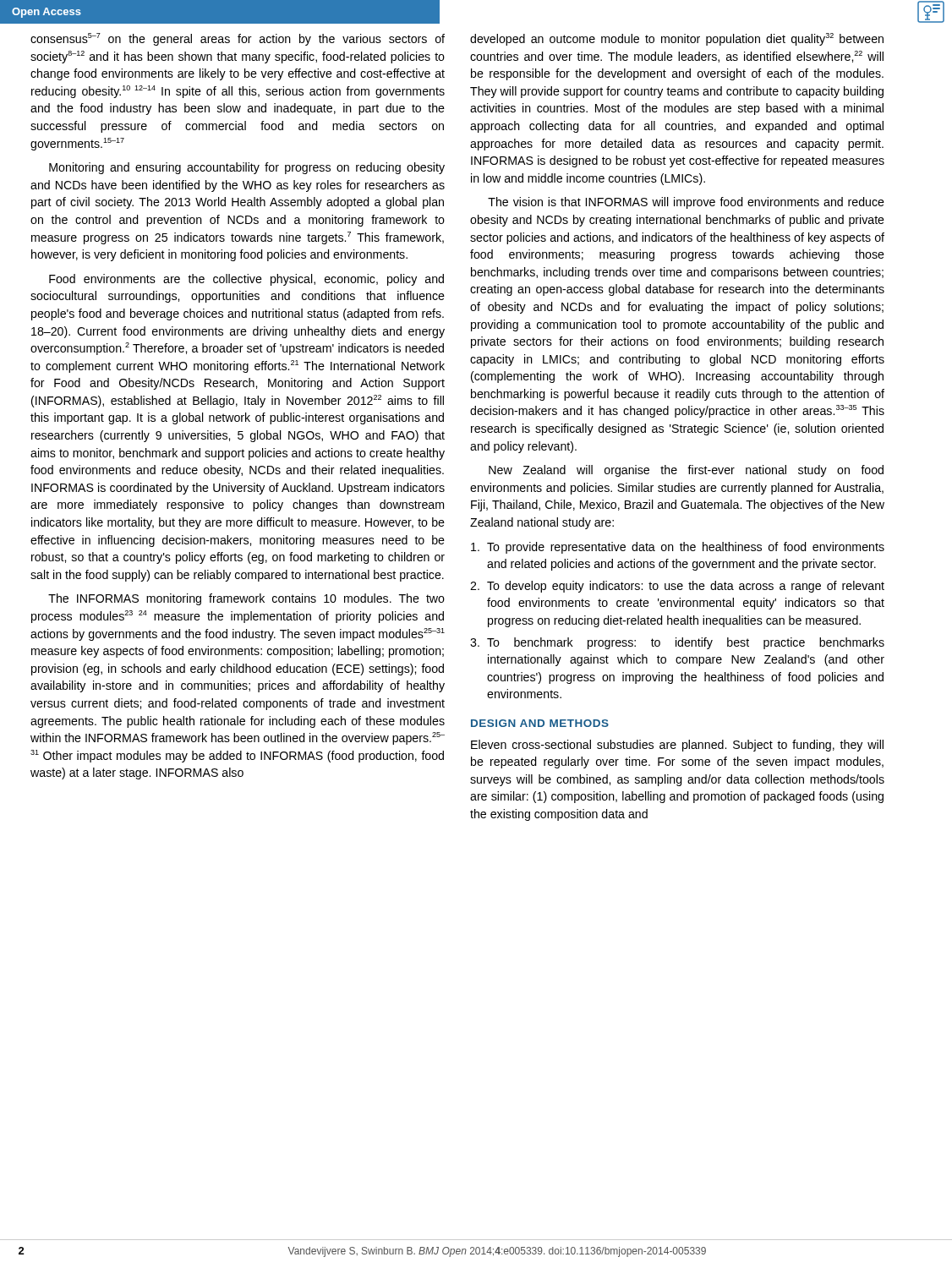
Task: Click on the block starting "2. To develop equity indicators: to"
Action: coord(677,603)
